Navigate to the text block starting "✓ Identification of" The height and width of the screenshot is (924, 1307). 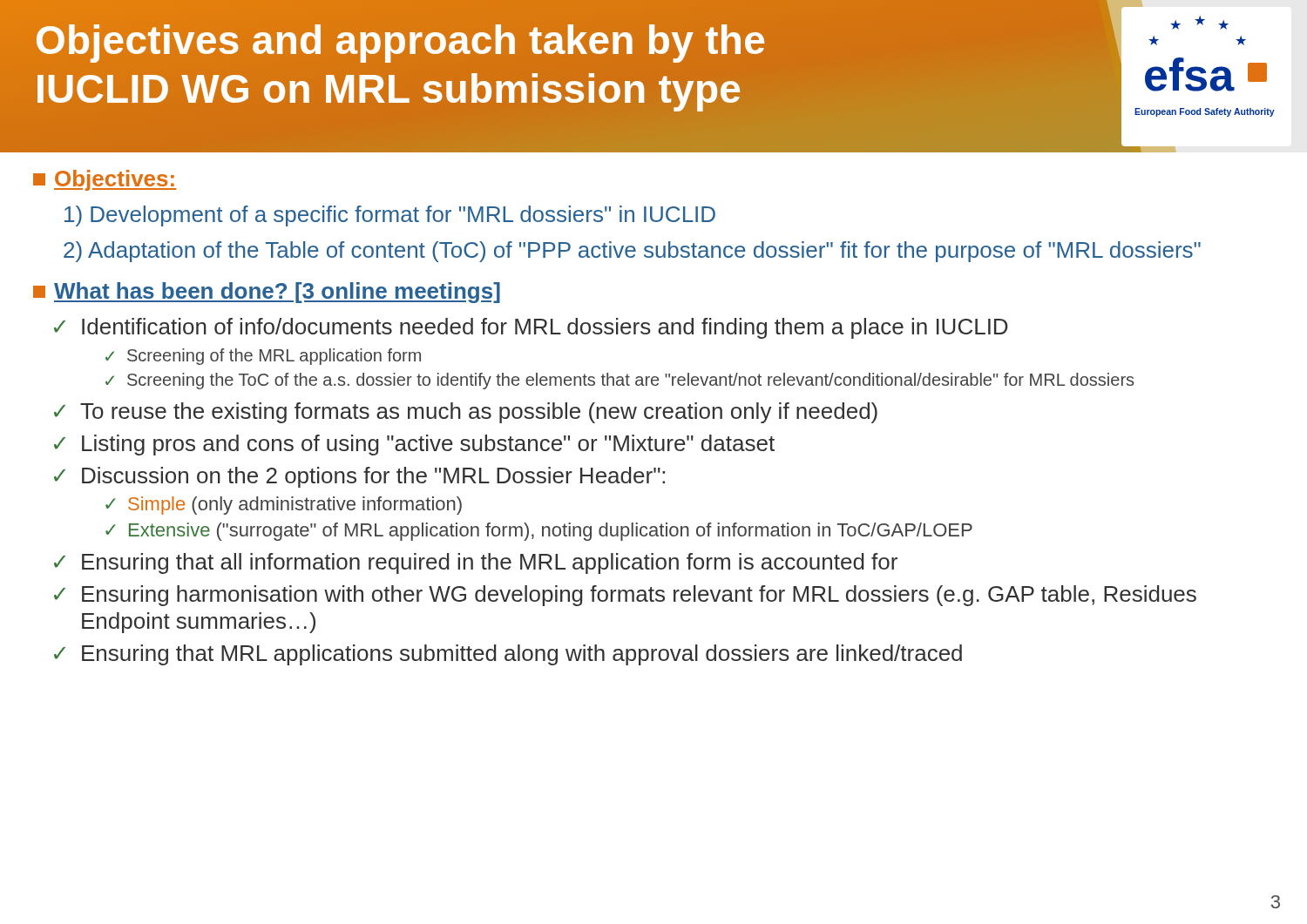(x=530, y=327)
